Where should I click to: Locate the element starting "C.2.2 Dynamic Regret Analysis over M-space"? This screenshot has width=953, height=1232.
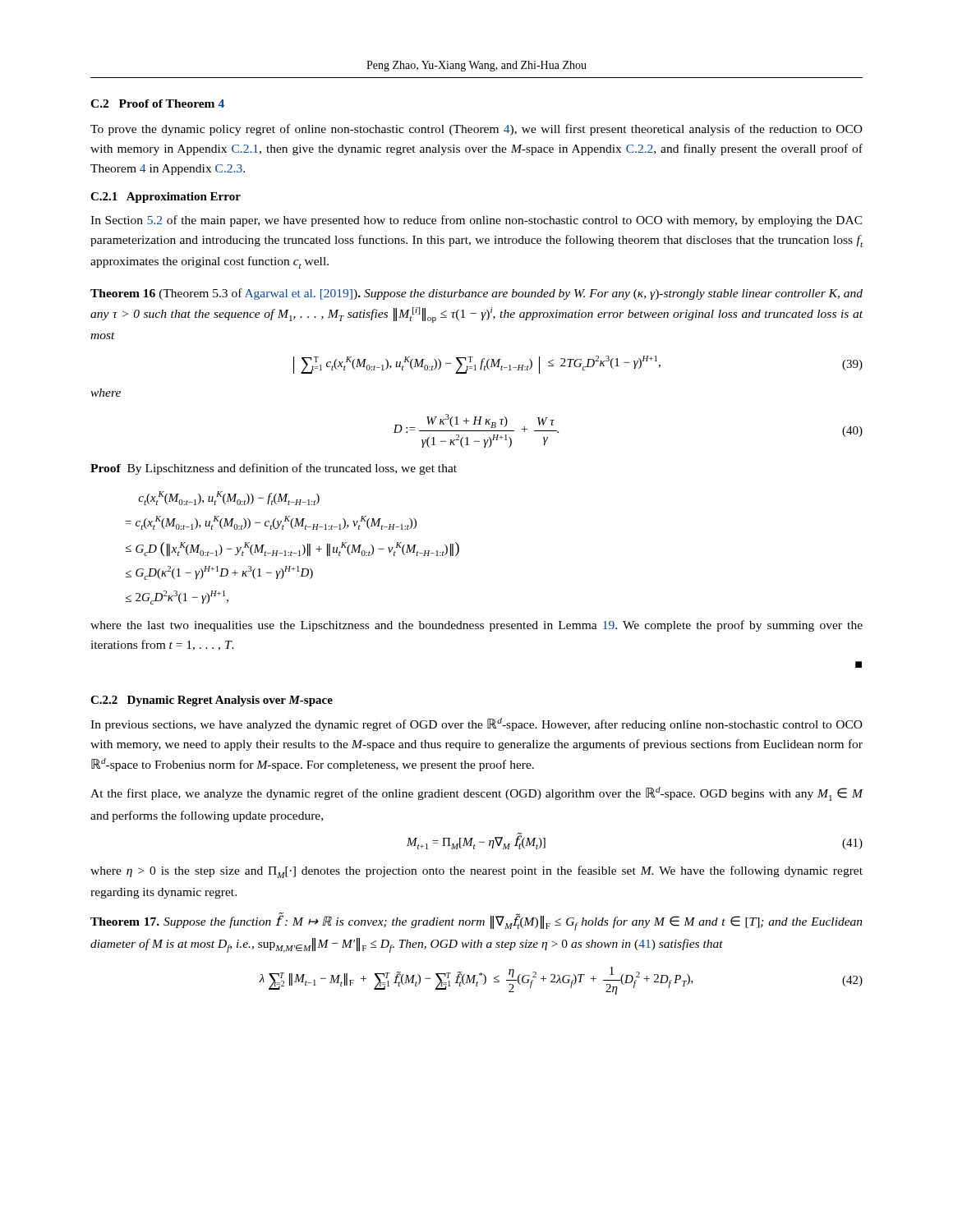[211, 700]
